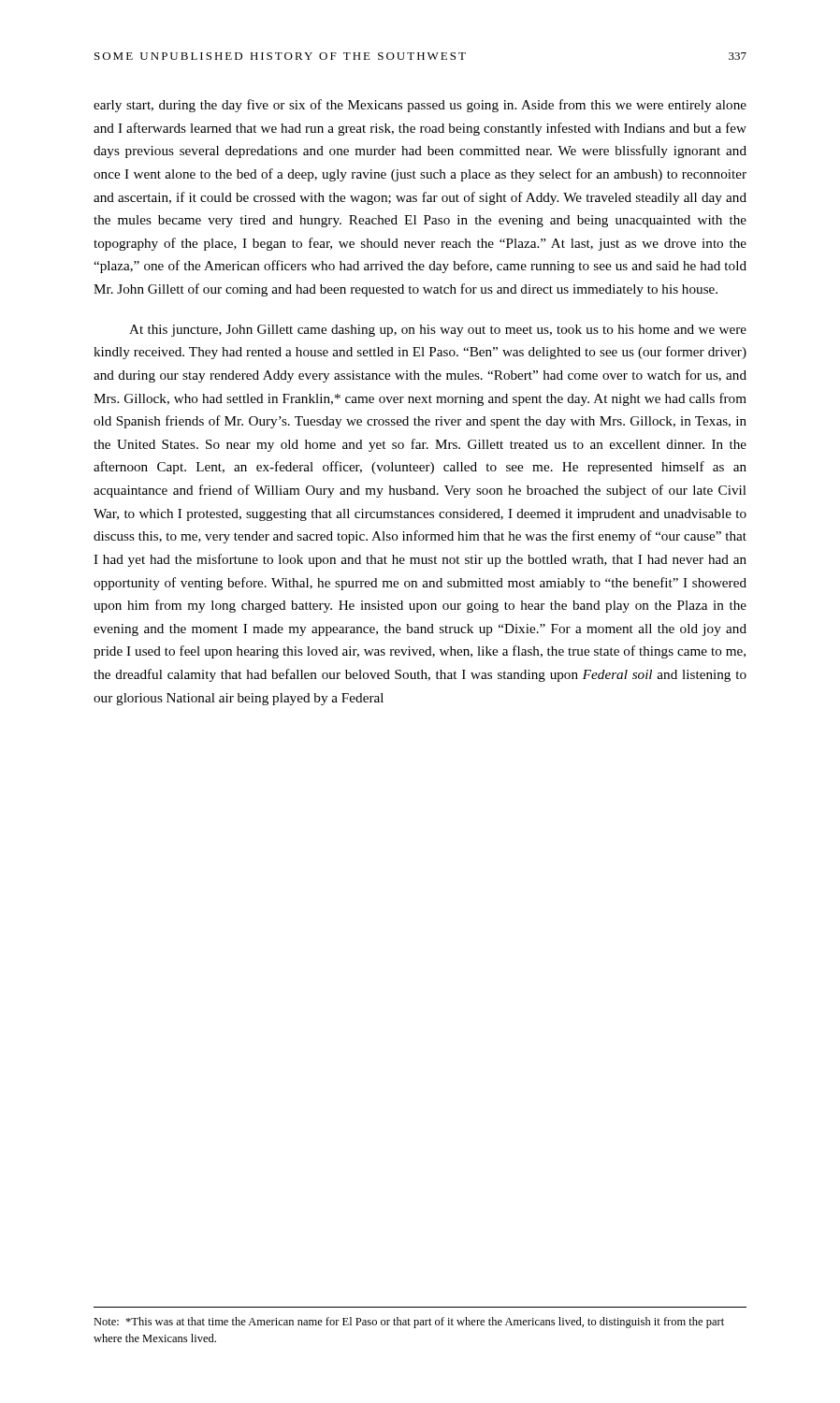Image resolution: width=840 pixels, height=1403 pixels.
Task: Locate the region starting "Note: *This was"
Action: 409,1330
